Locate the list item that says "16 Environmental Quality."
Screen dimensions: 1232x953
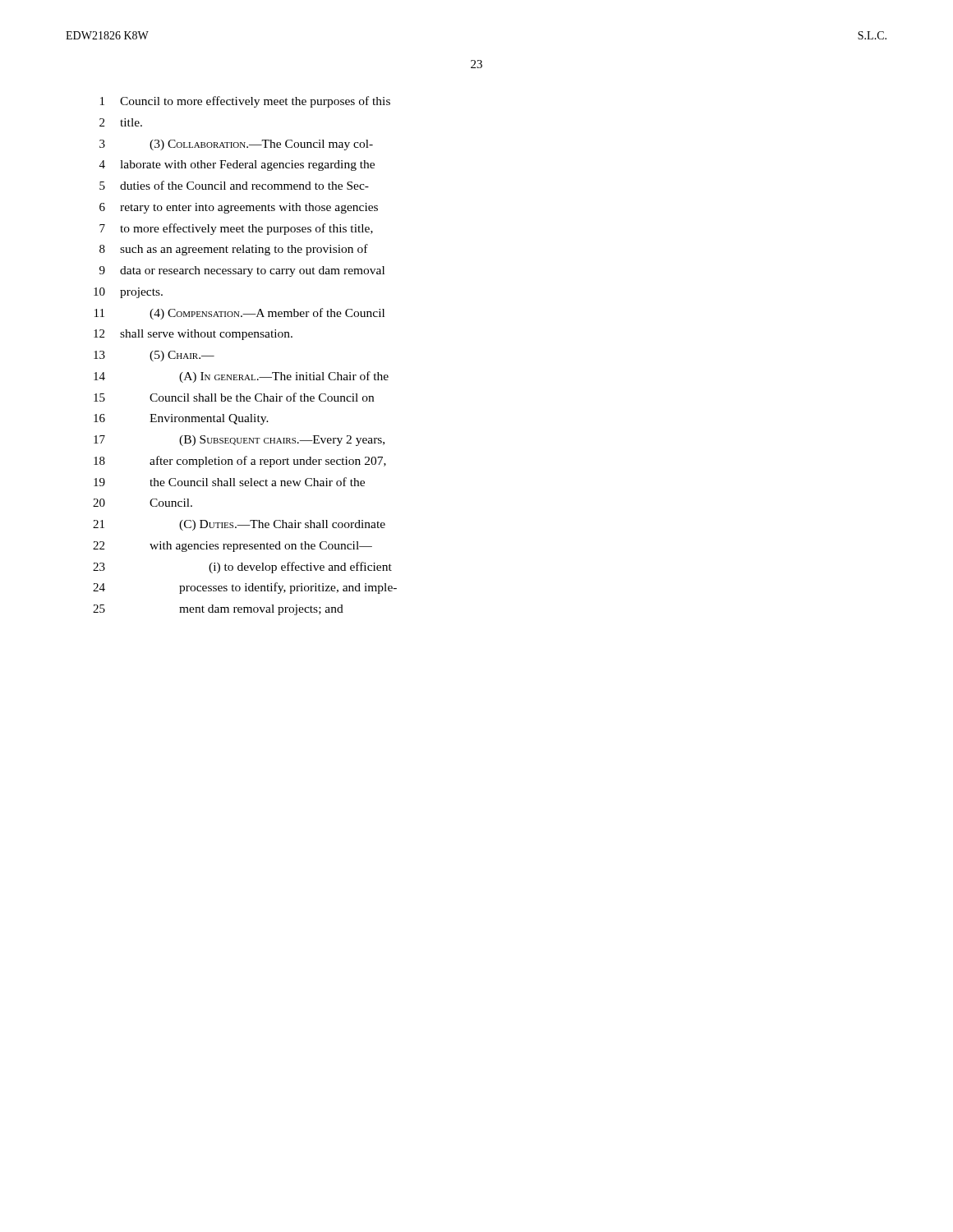click(x=181, y=419)
